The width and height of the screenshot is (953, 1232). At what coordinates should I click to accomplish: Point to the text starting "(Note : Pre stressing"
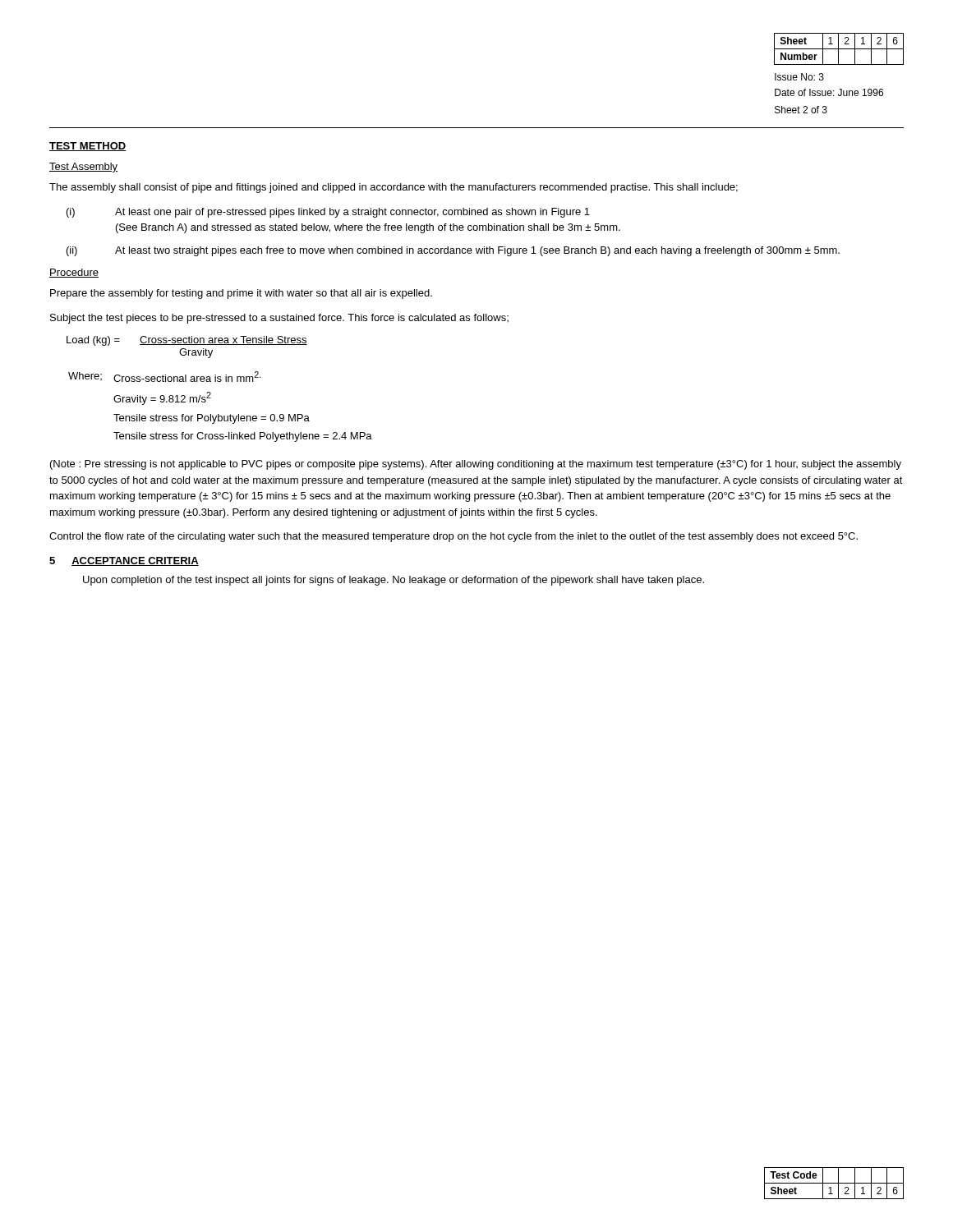pos(476,488)
